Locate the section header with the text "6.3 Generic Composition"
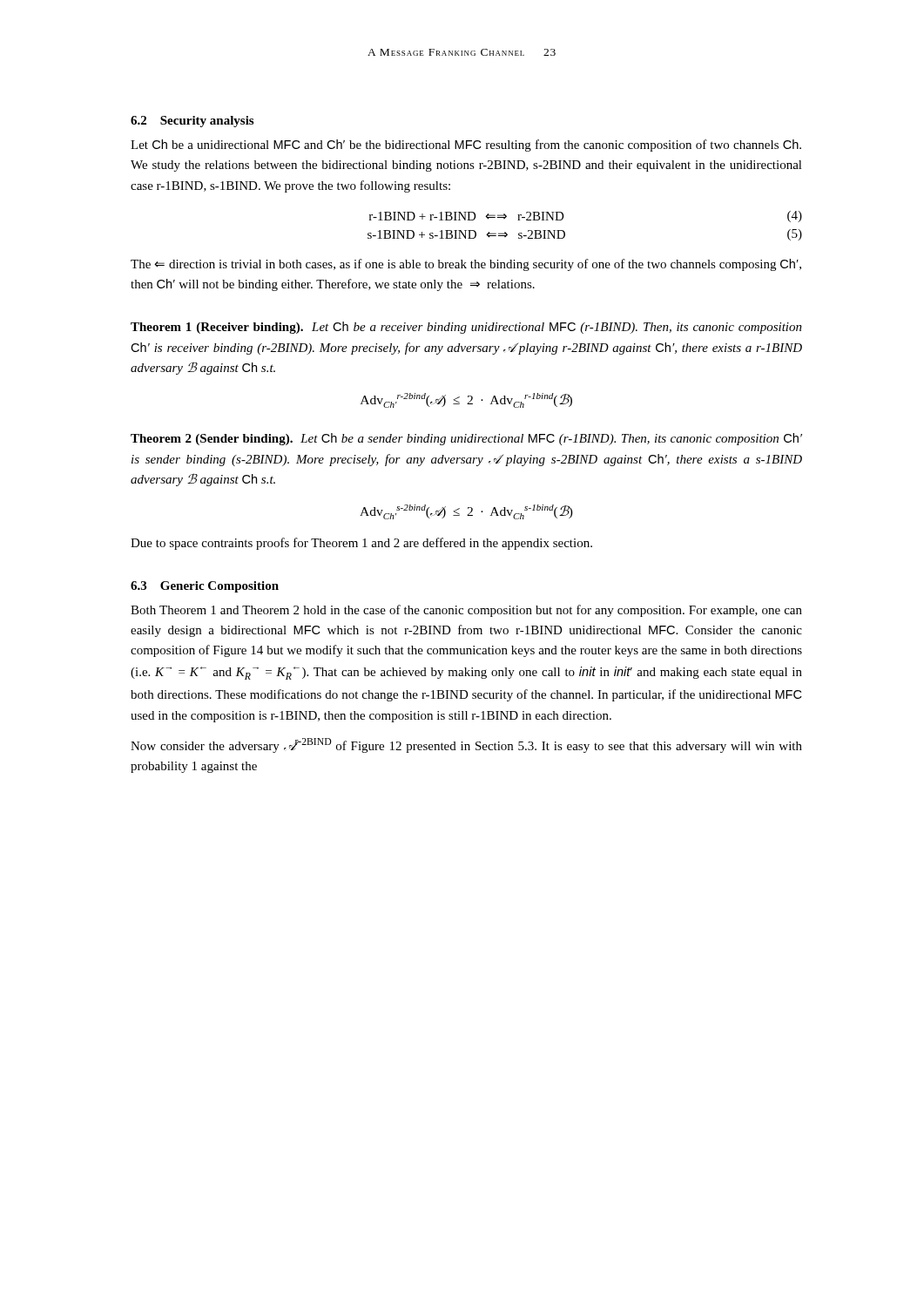Screen dimensions: 1307x924 tap(205, 585)
